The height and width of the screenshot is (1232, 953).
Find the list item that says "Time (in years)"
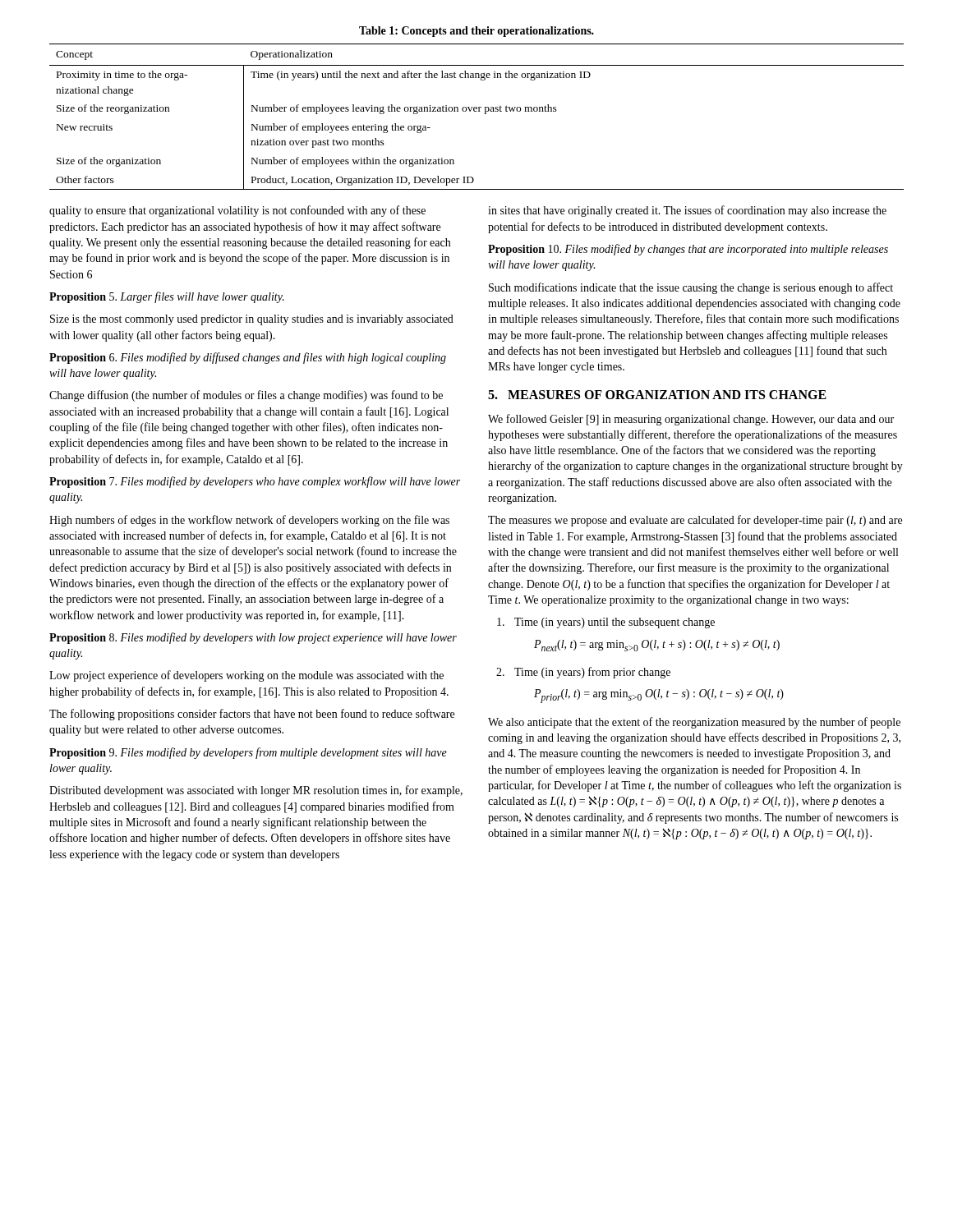[x=638, y=638]
